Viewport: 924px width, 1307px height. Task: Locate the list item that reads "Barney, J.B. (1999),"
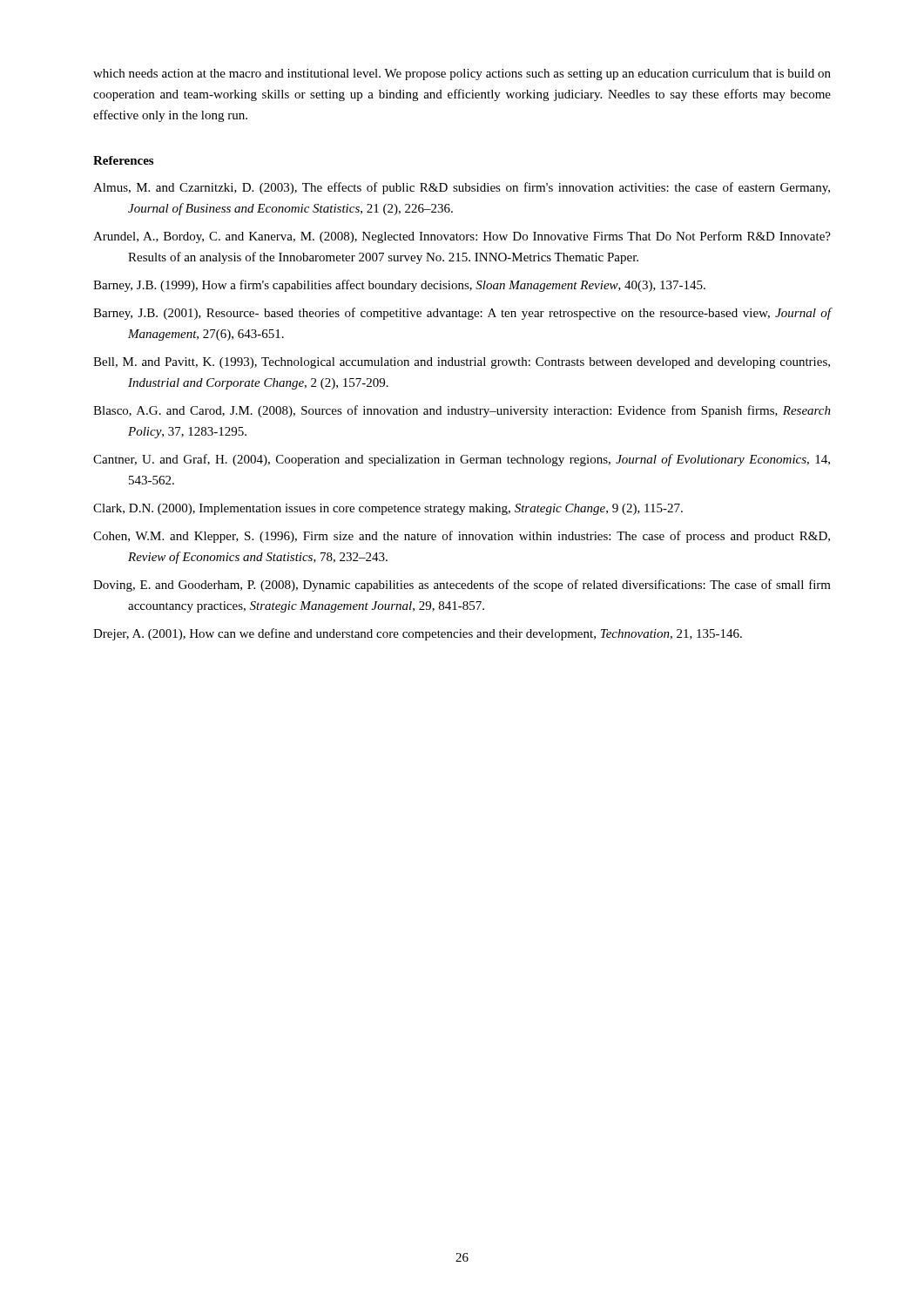pos(400,285)
